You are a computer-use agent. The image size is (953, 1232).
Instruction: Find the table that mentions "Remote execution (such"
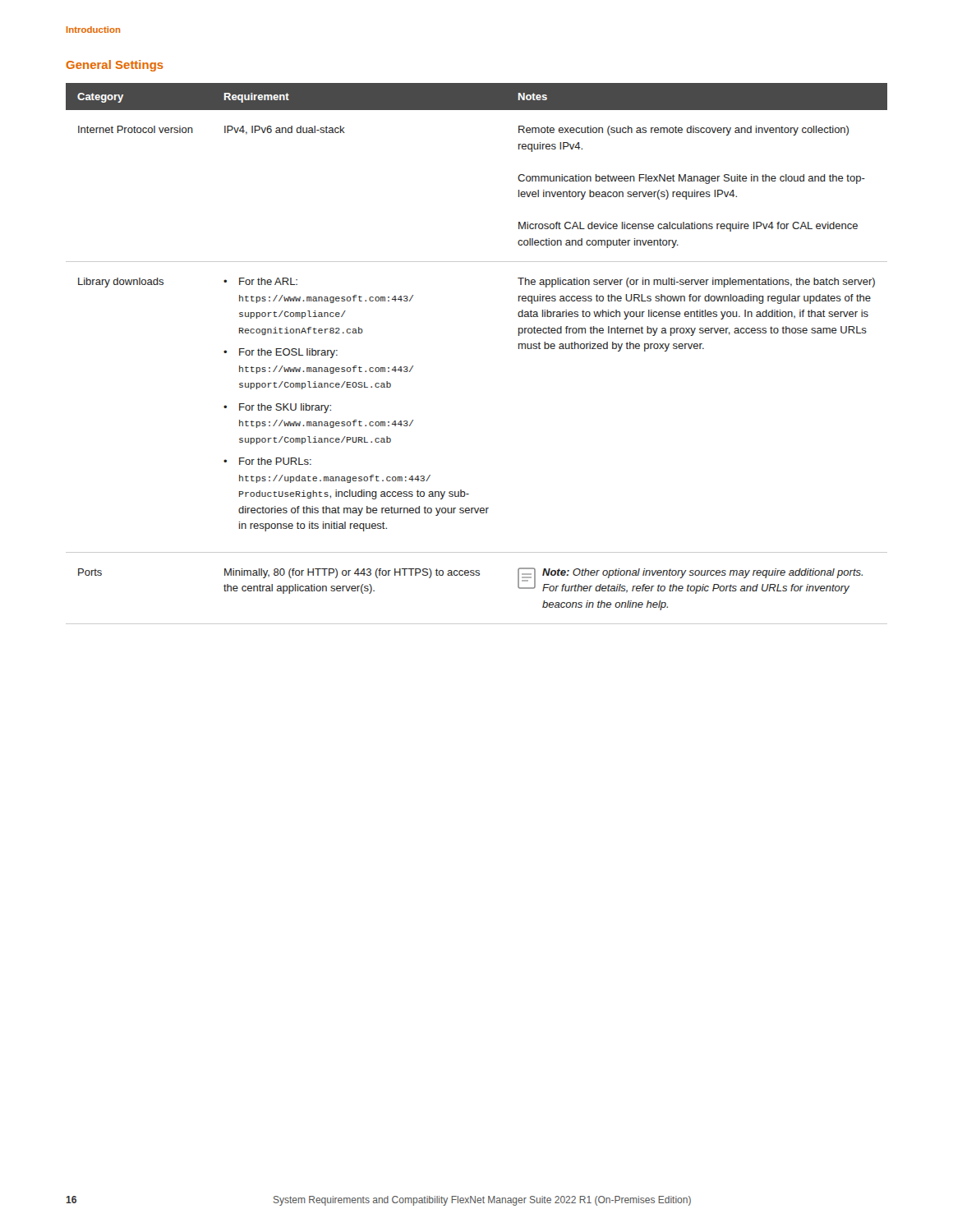coord(476,354)
